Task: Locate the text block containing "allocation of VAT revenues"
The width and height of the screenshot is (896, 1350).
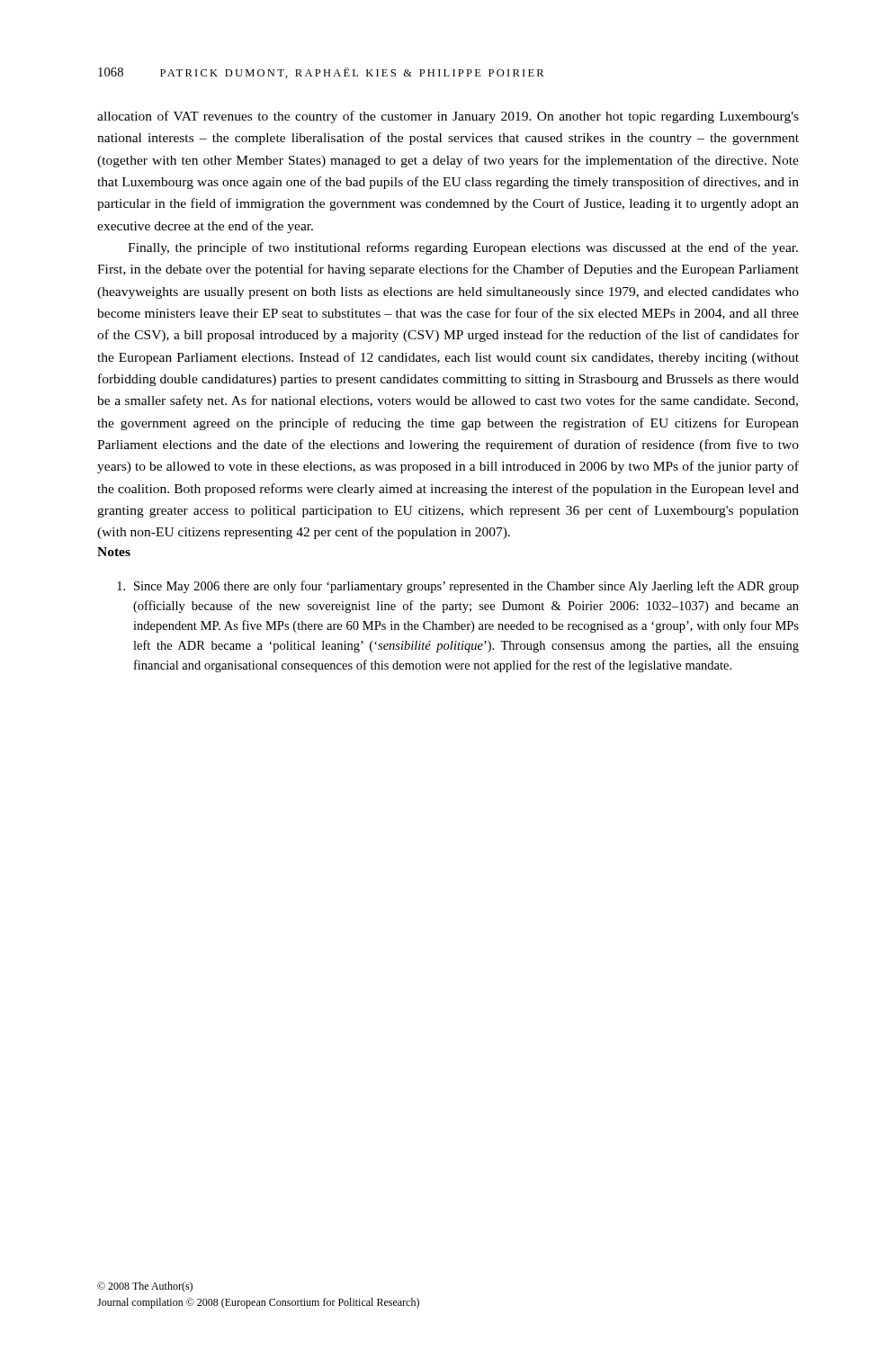Action: pyautogui.click(x=448, y=171)
